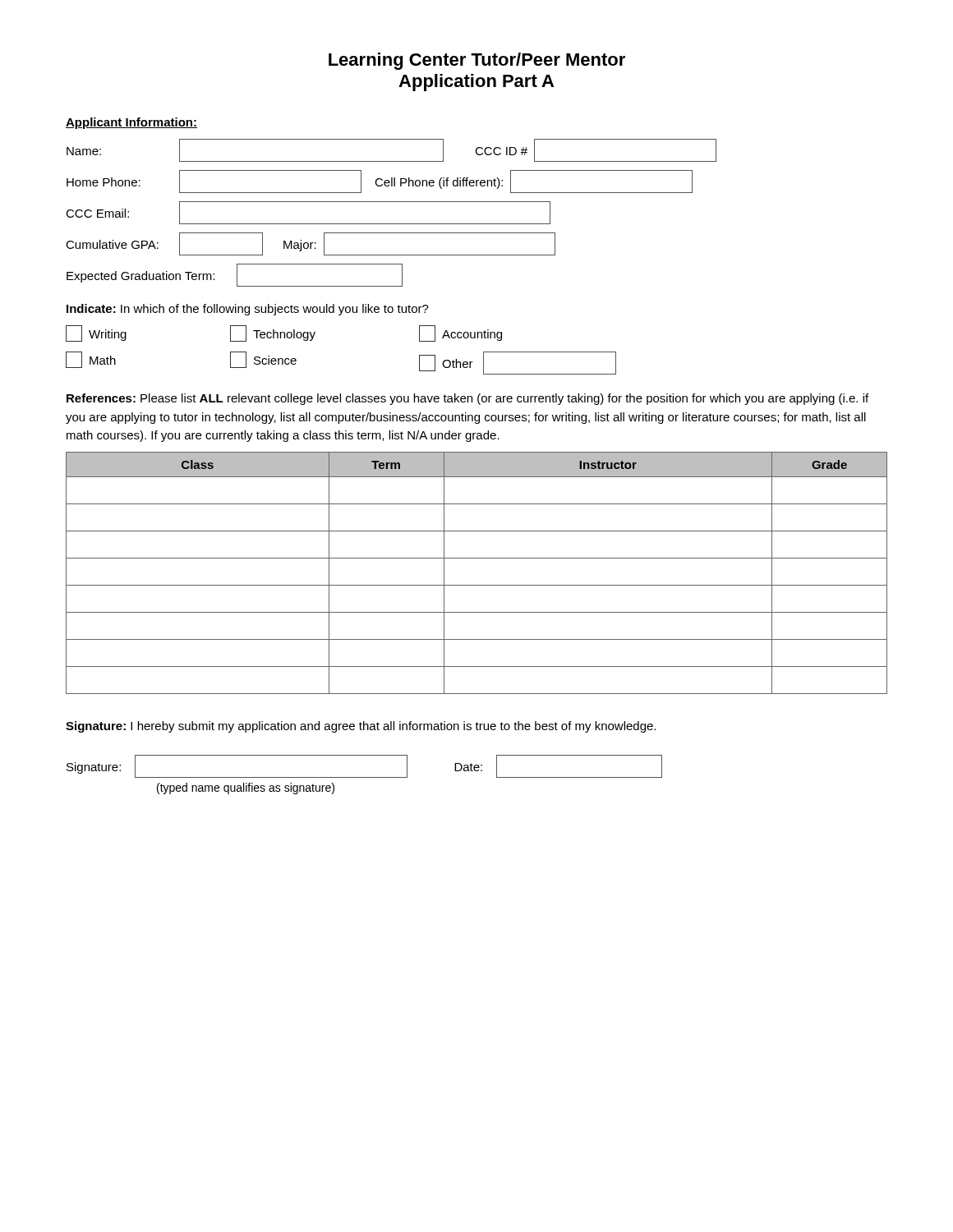Locate a table
The image size is (953, 1232).
click(x=476, y=572)
